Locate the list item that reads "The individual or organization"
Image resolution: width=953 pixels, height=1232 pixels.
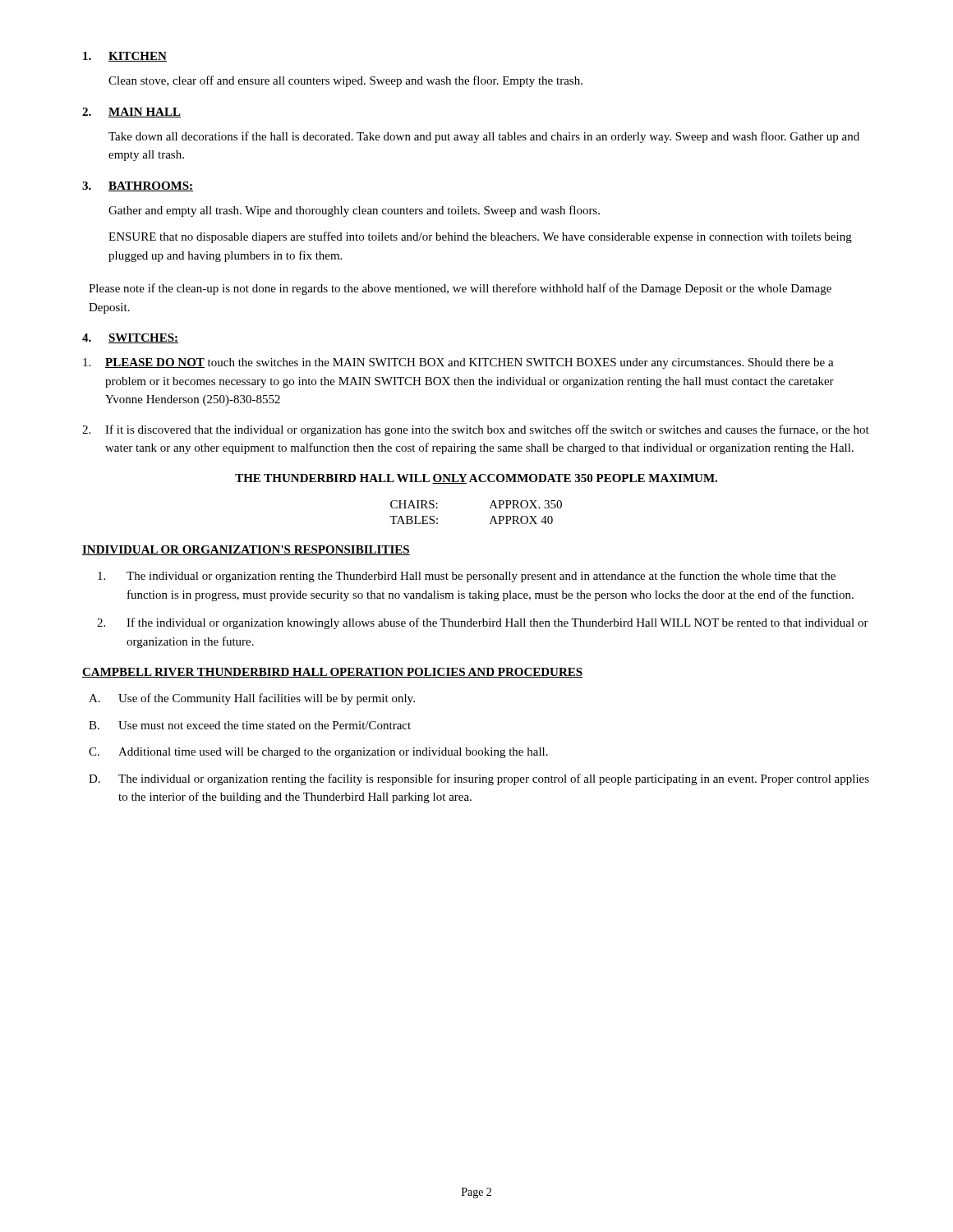476,585
